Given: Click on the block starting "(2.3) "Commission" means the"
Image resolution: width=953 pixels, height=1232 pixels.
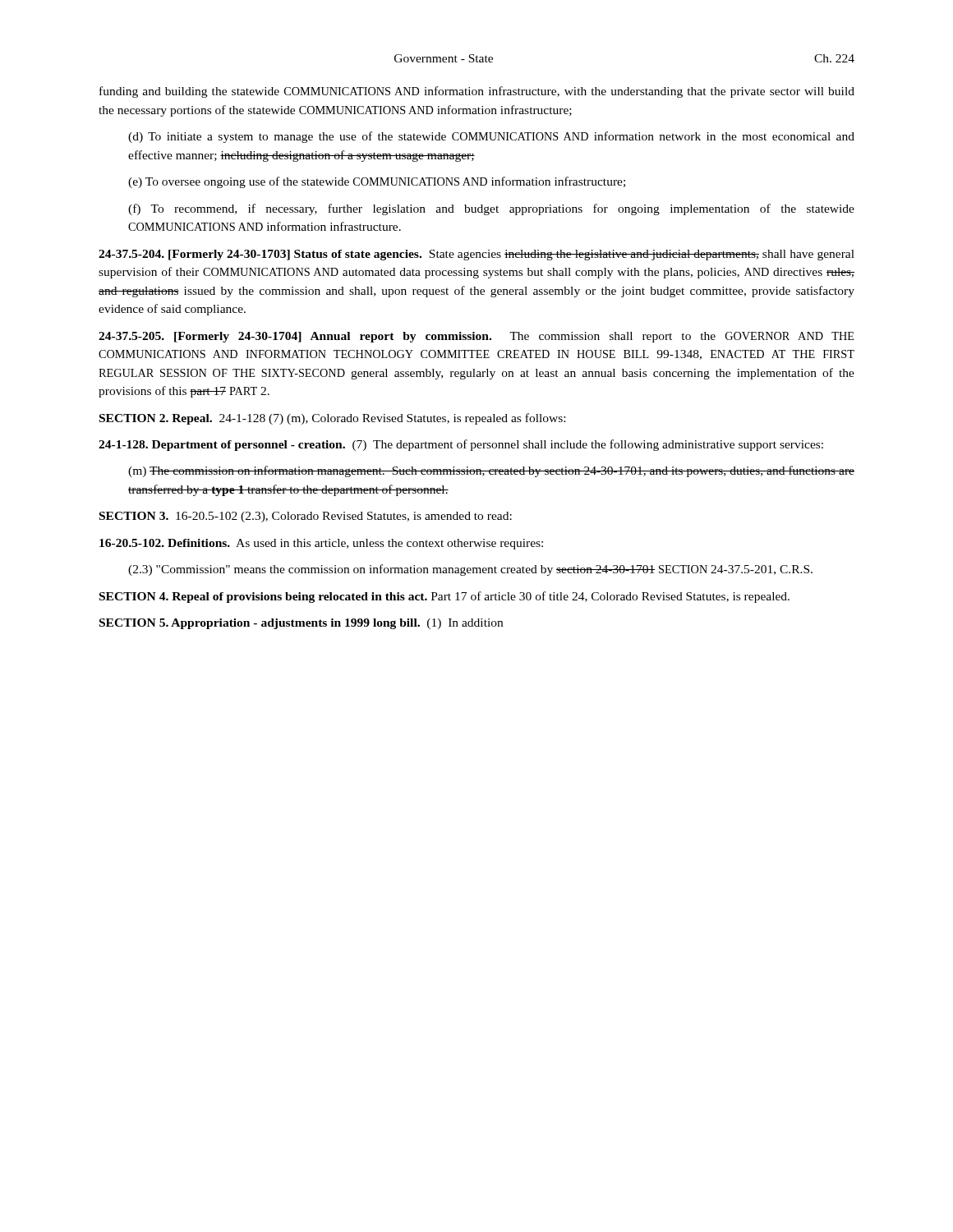Looking at the screenshot, I should tap(491, 570).
